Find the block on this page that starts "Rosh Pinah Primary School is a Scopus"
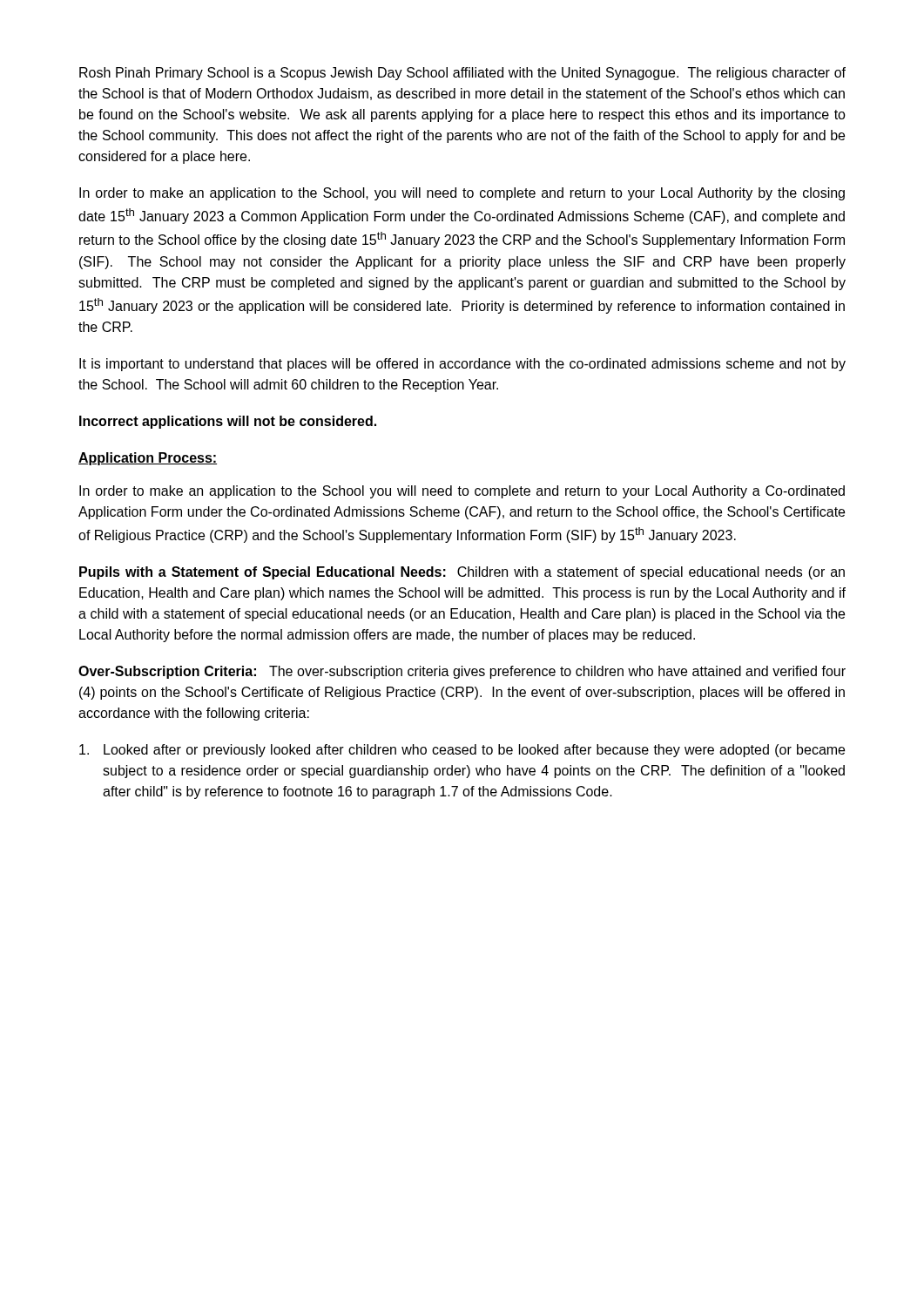924x1307 pixels. coord(462,115)
